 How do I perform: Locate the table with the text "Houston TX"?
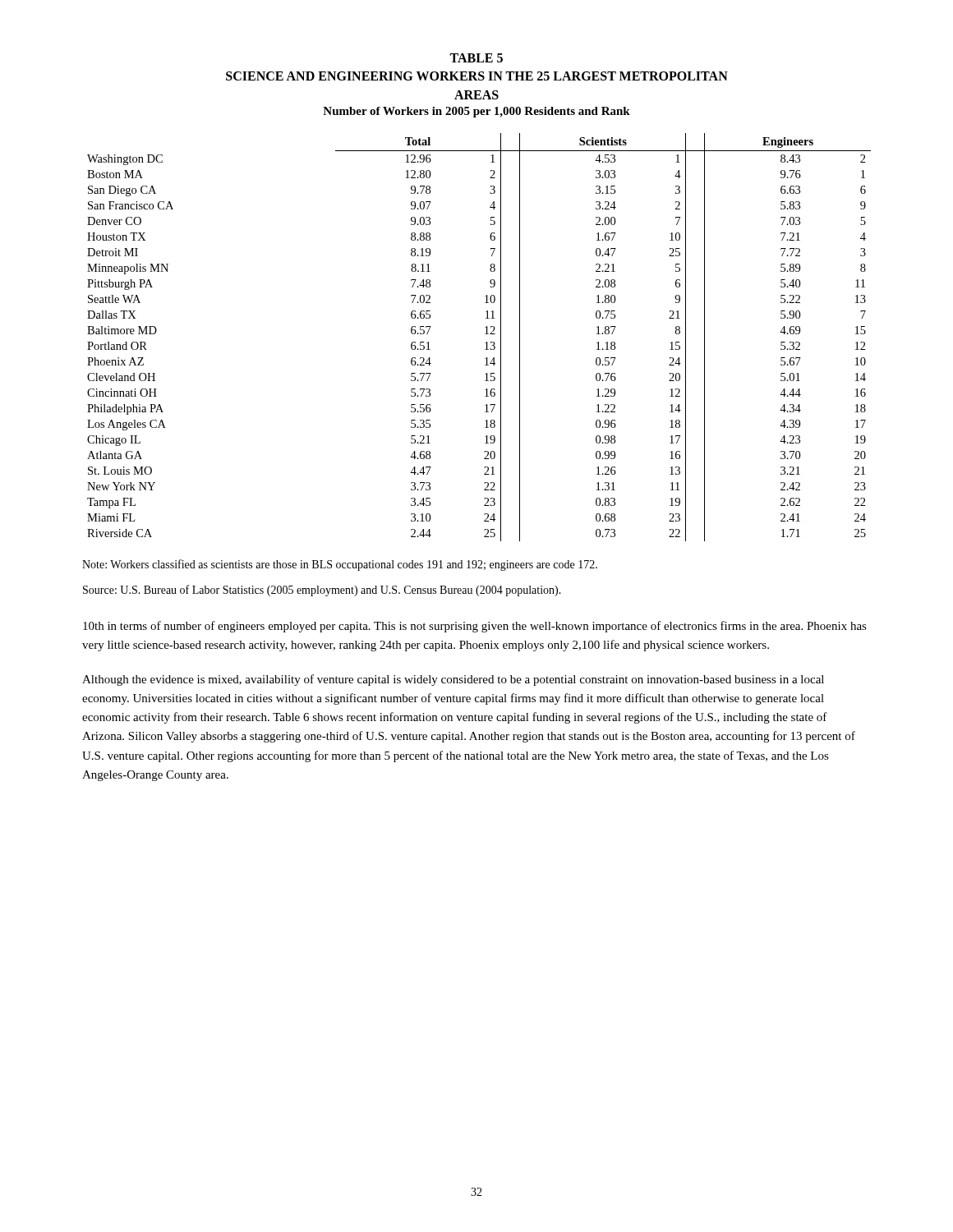476,337
